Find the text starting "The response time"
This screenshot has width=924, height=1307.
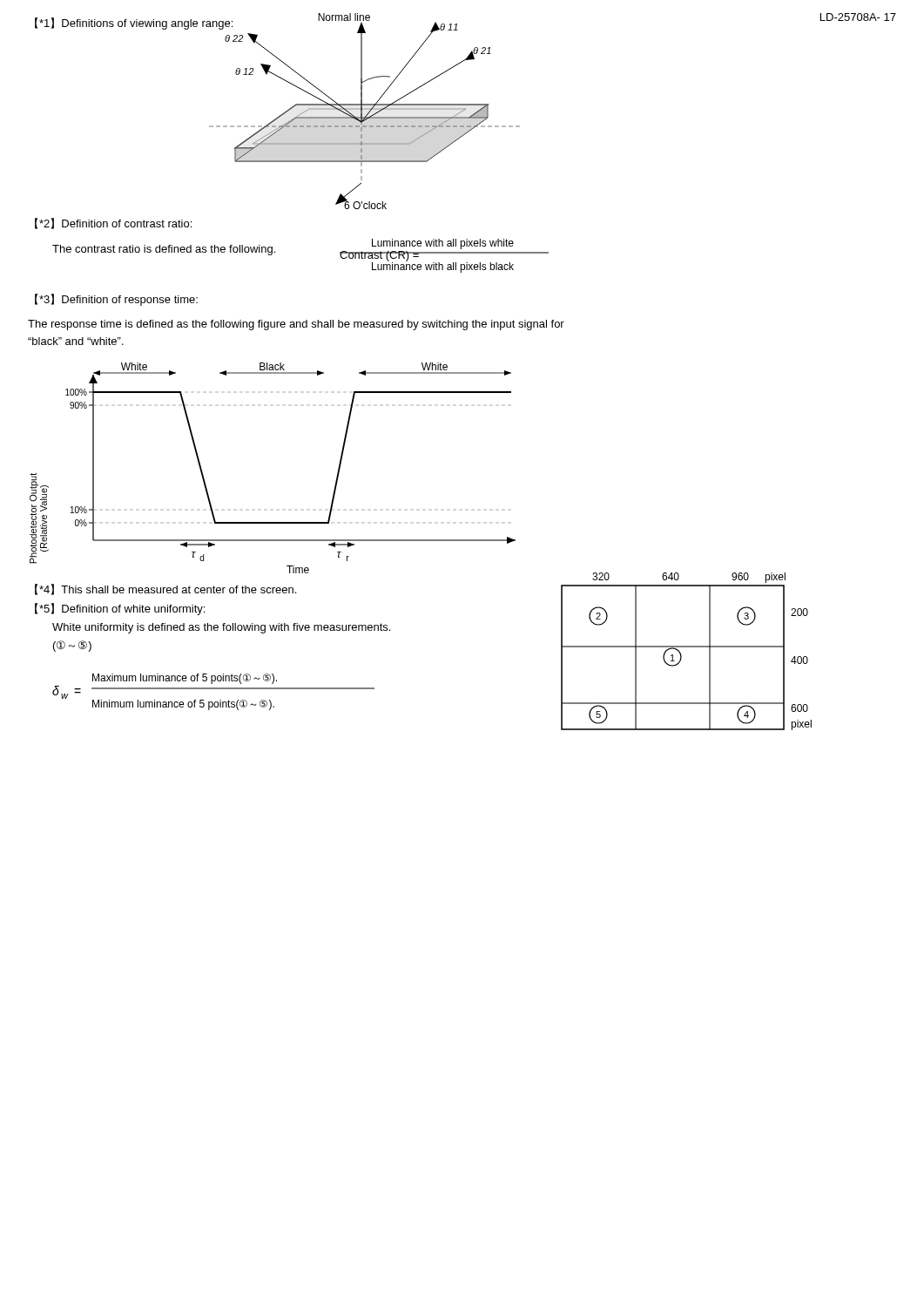tap(296, 332)
